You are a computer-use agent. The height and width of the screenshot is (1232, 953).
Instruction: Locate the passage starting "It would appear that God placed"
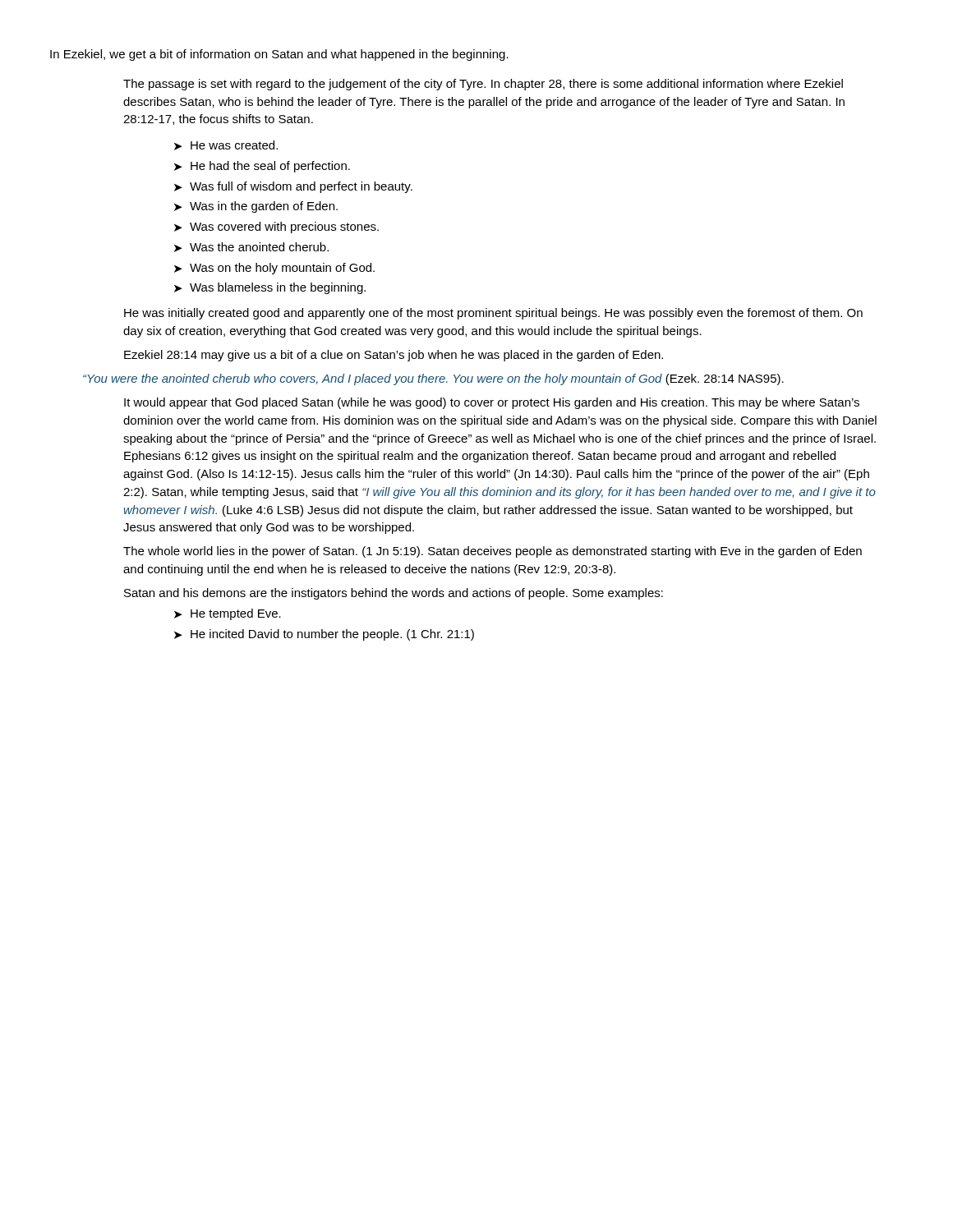tap(500, 465)
